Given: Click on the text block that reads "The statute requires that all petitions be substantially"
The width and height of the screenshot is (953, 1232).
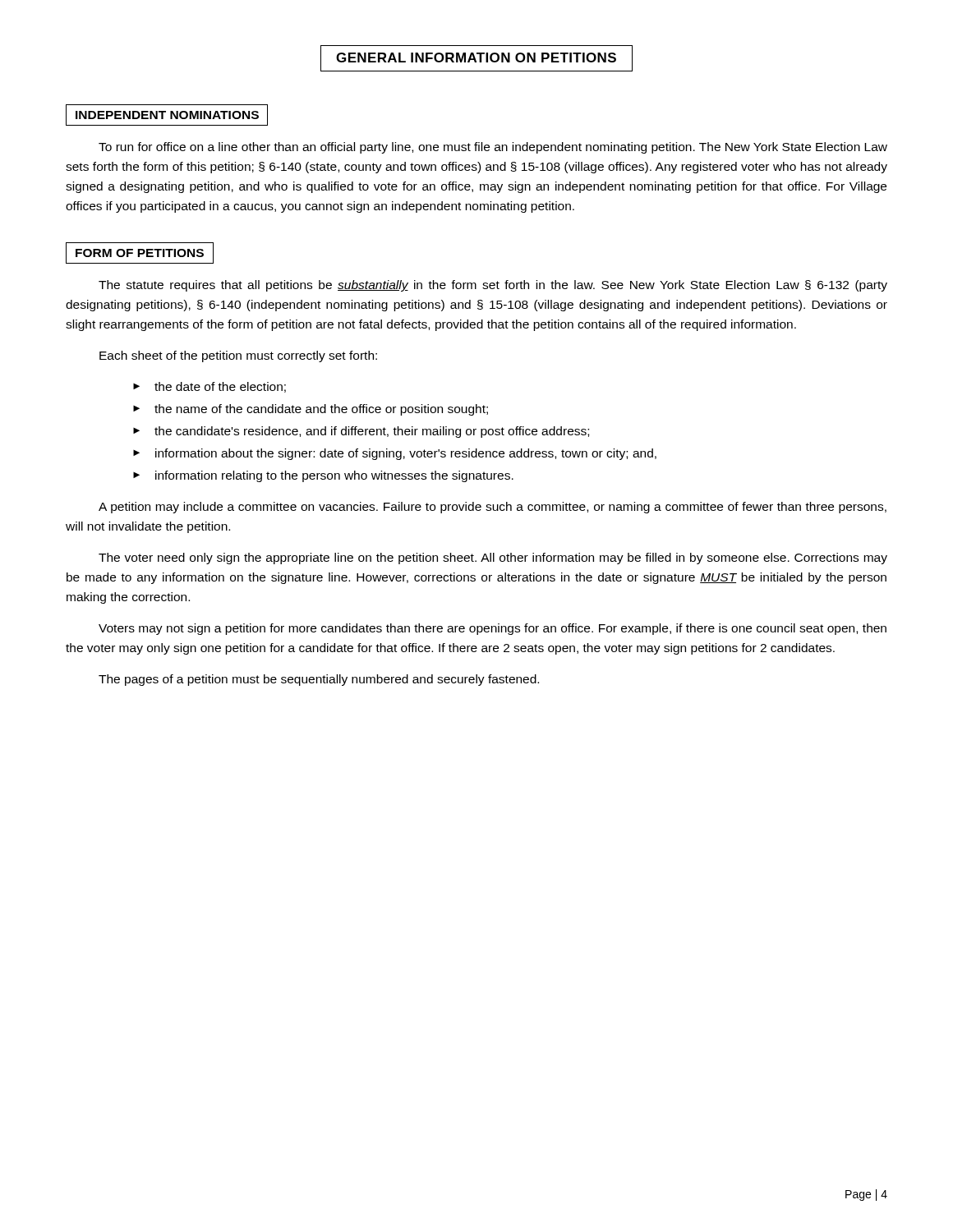Looking at the screenshot, I should 476,304.
